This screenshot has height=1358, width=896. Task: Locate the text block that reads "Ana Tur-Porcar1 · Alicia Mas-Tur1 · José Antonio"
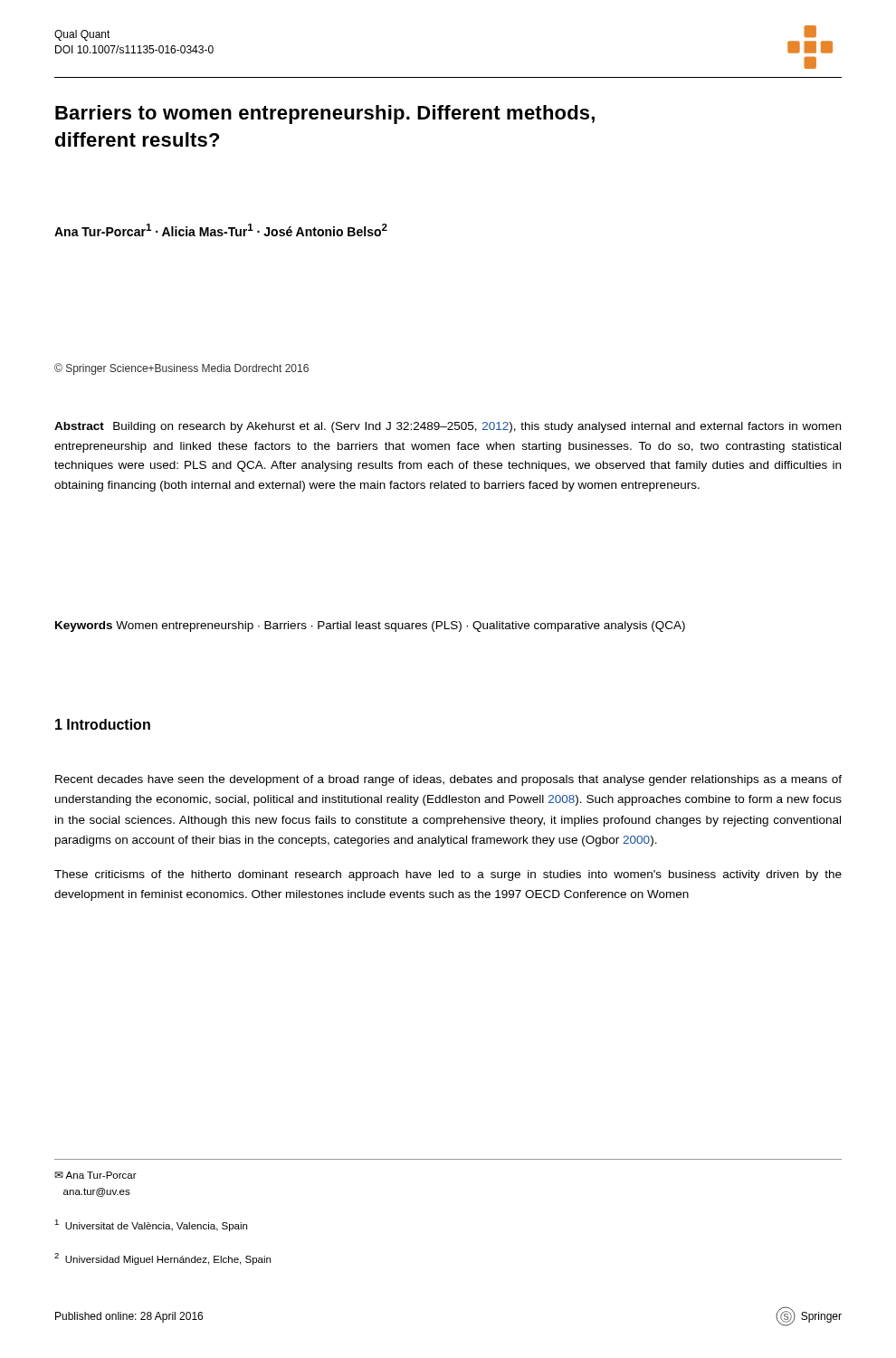click(x=221, y=230)
